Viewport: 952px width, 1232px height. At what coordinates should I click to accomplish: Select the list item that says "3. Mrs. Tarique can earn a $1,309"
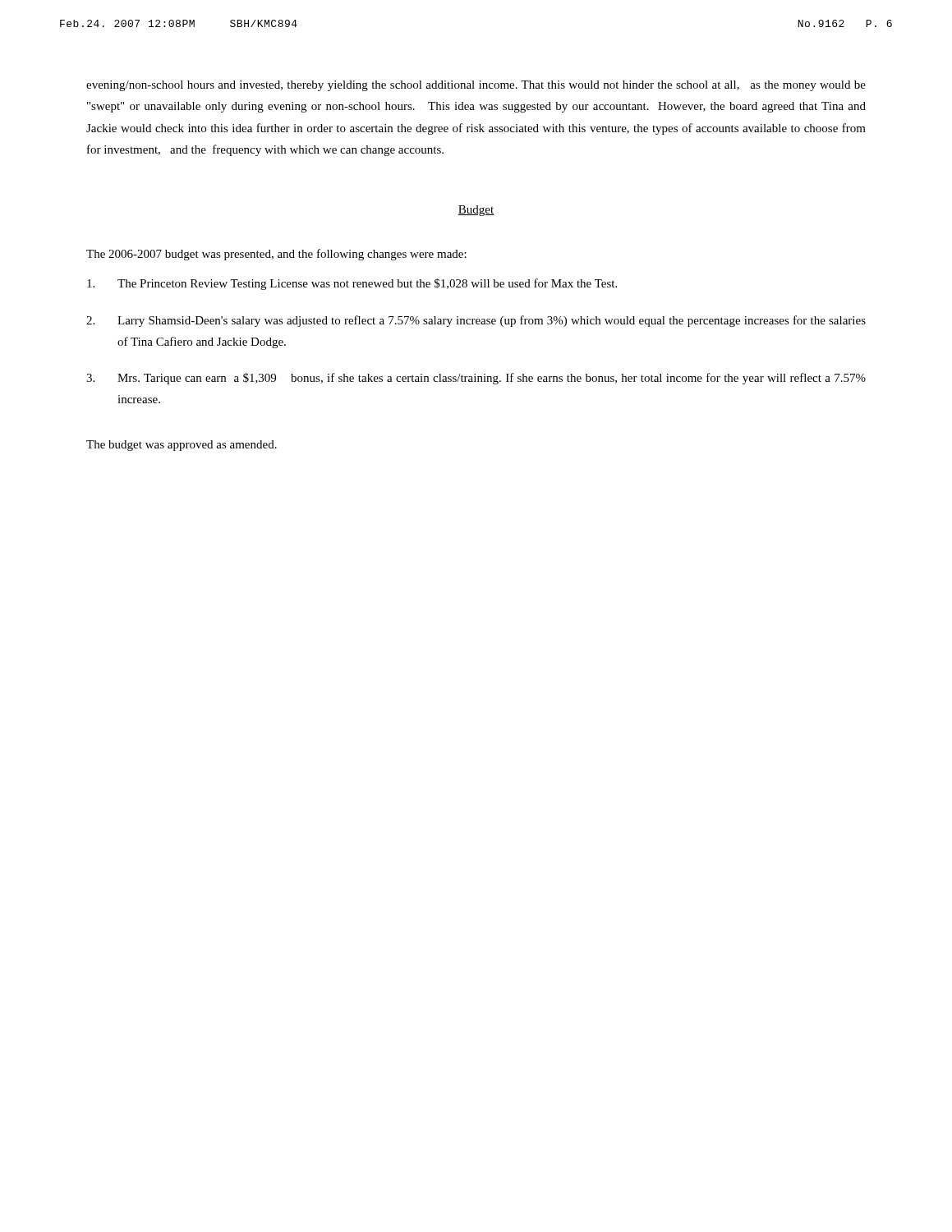(x=476, y=389)
